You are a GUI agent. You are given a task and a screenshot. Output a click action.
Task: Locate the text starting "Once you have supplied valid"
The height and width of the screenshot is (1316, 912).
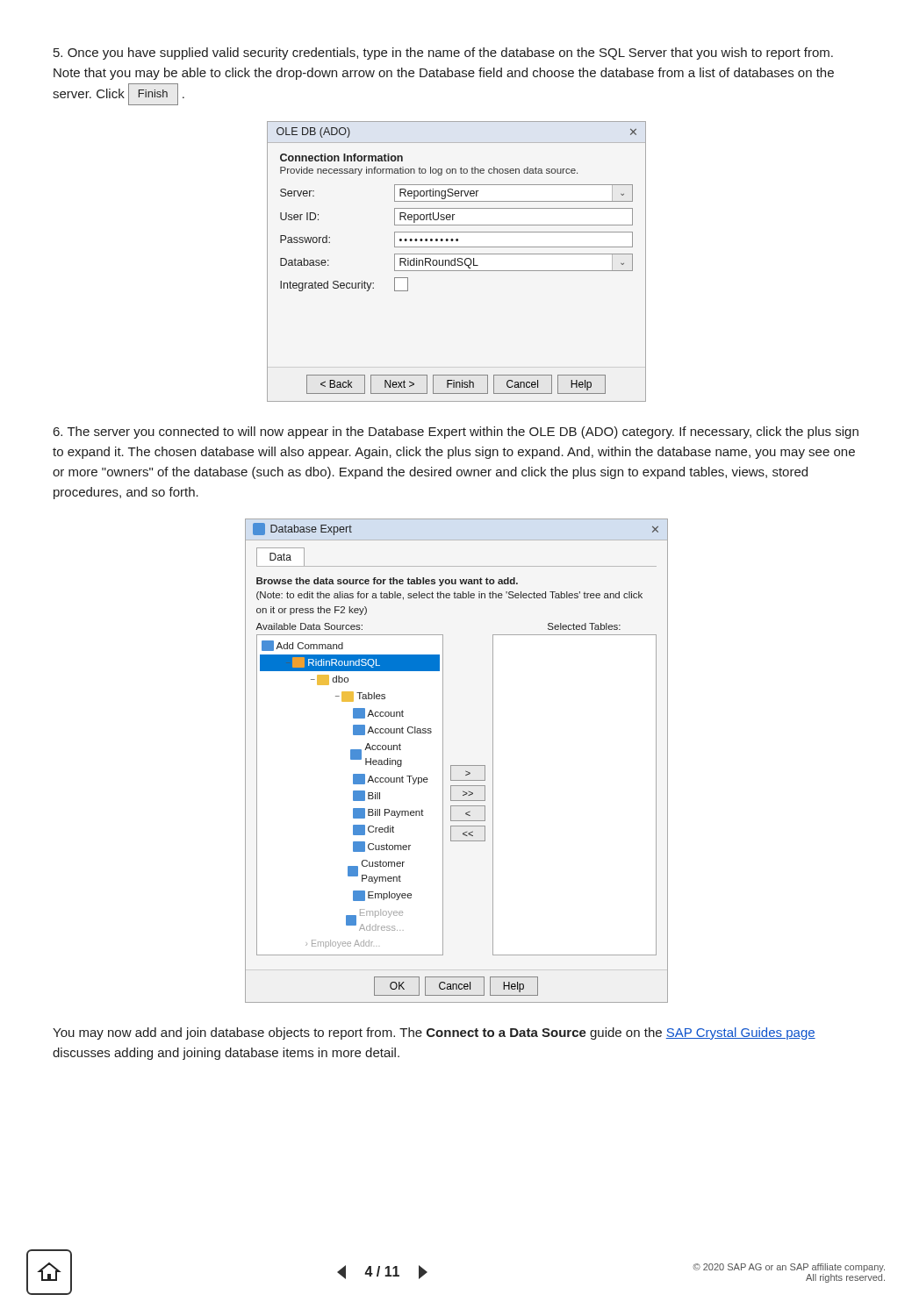tap(444, 75)
